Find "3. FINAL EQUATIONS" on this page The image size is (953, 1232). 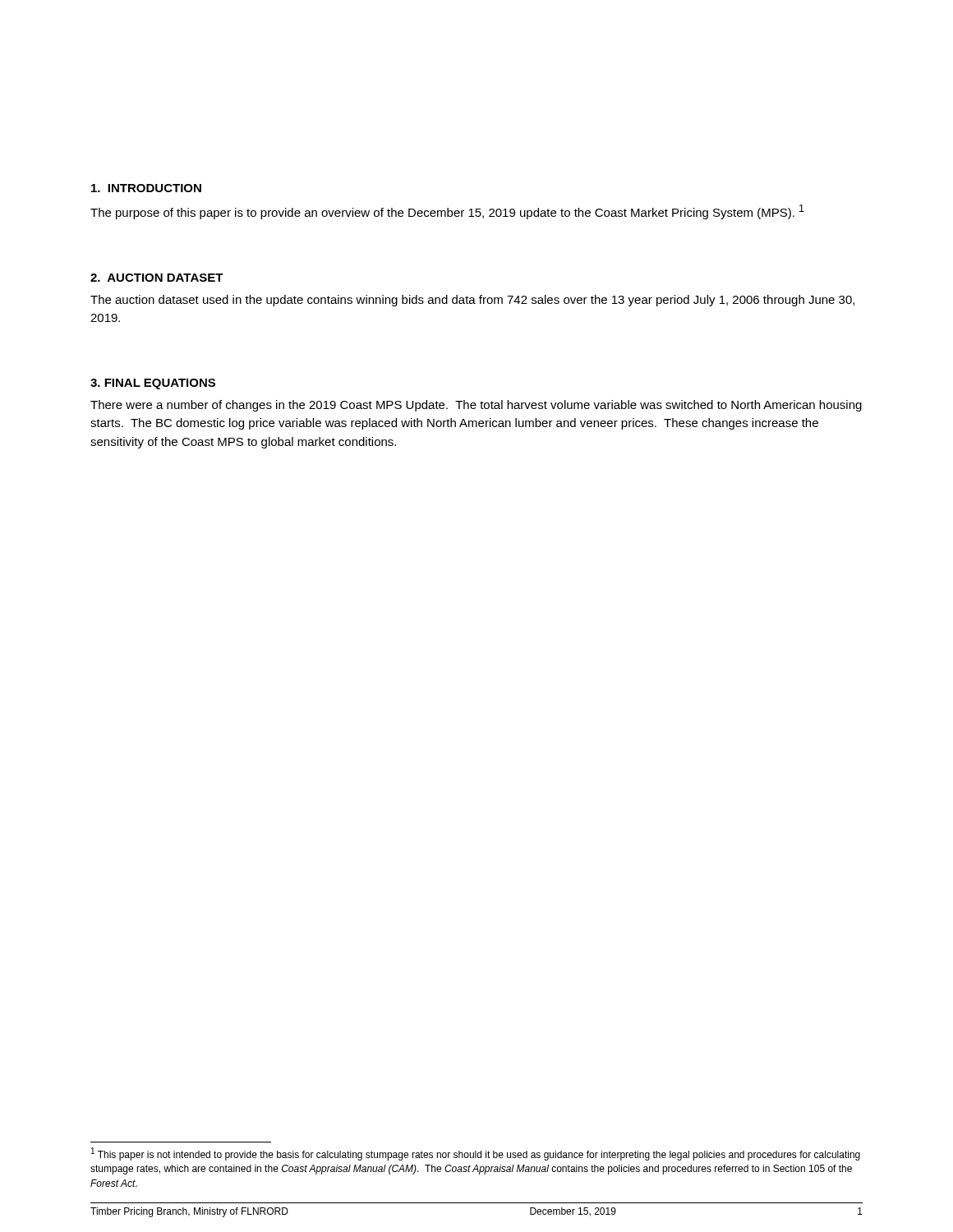pyautogui.click(x=153, y=382)
